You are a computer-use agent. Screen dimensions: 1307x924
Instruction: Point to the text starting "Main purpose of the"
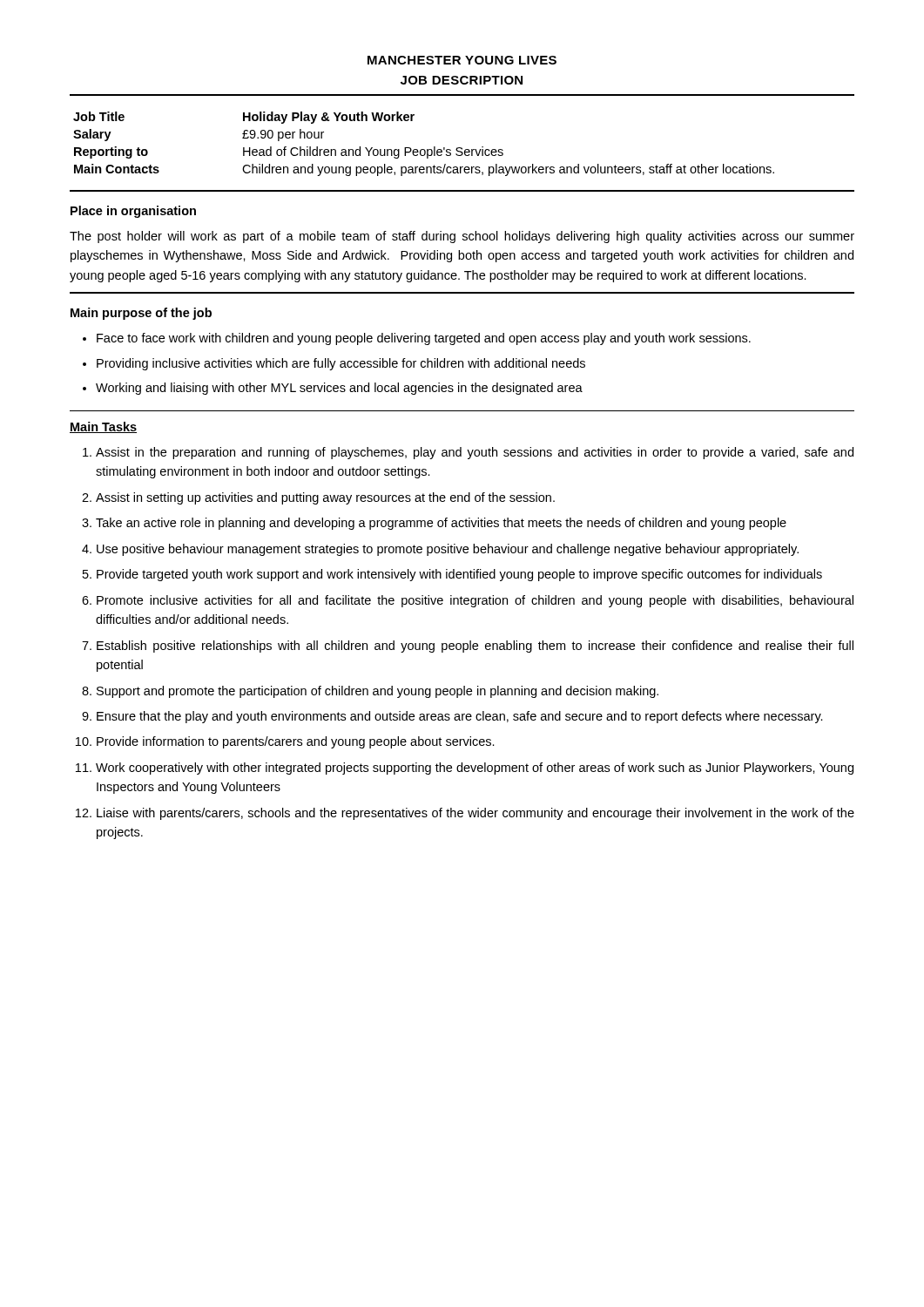click(x=141, y=313)
